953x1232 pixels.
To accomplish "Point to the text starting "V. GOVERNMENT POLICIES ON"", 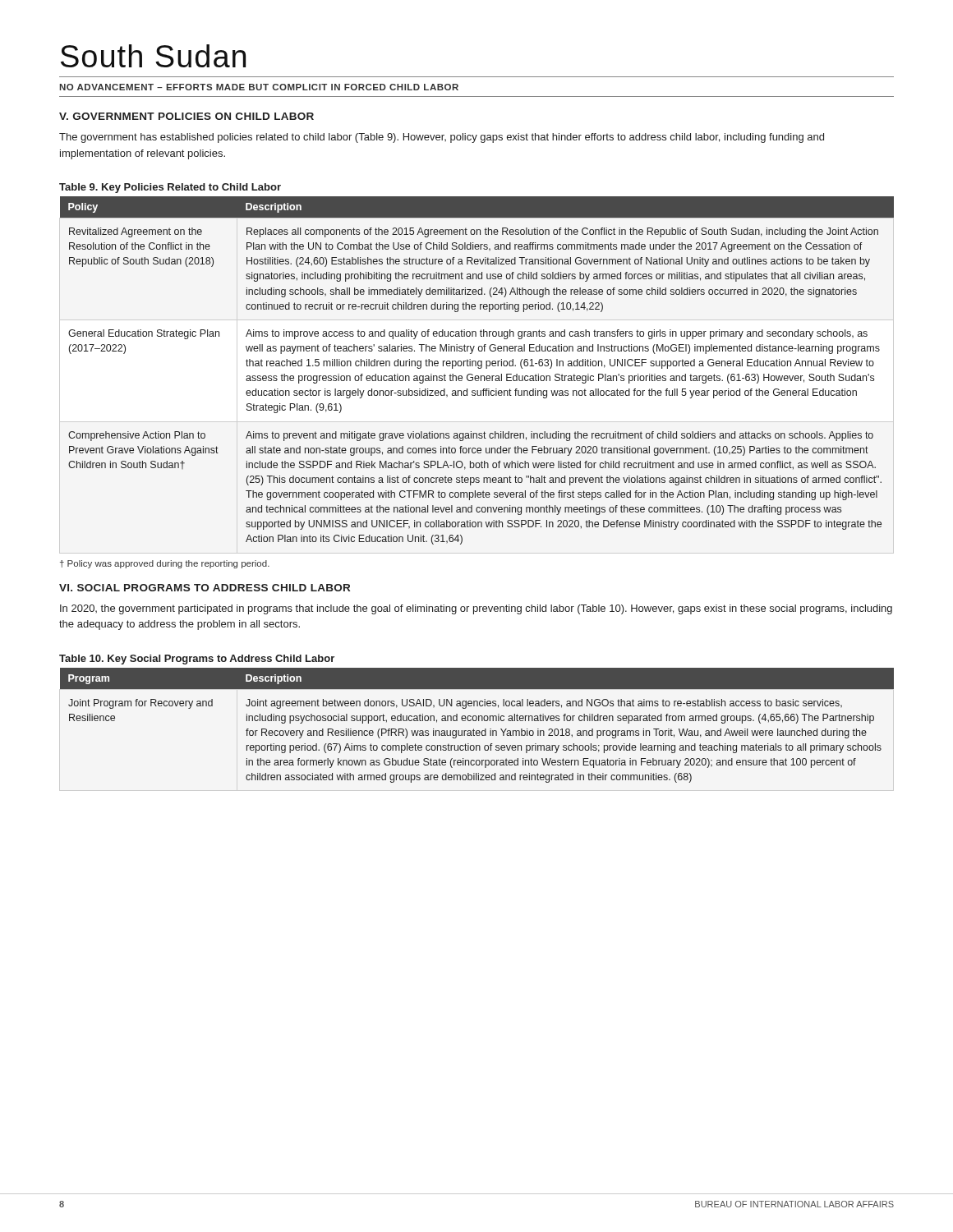I will 187,116.
